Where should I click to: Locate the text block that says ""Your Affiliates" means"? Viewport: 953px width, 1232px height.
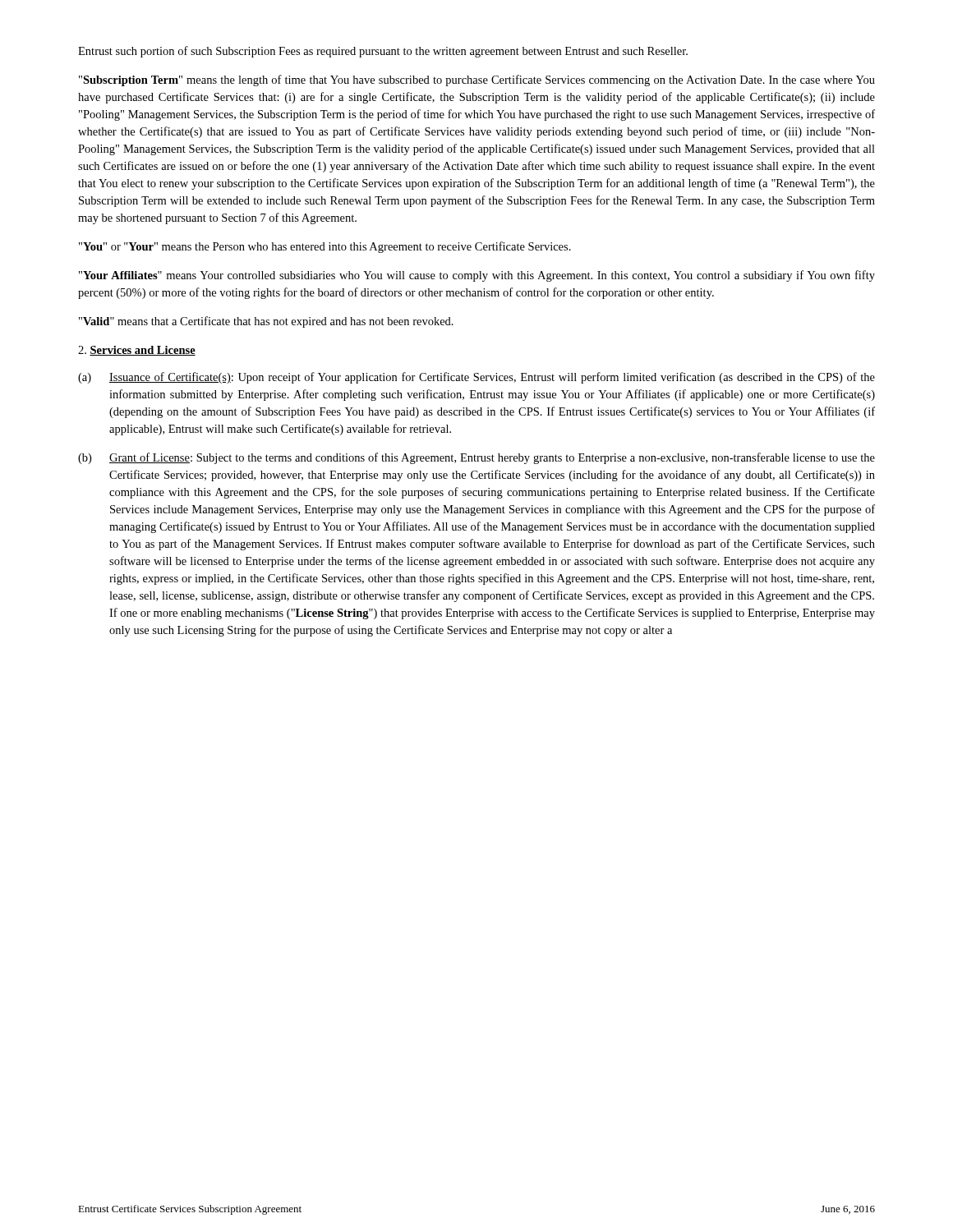476,284
